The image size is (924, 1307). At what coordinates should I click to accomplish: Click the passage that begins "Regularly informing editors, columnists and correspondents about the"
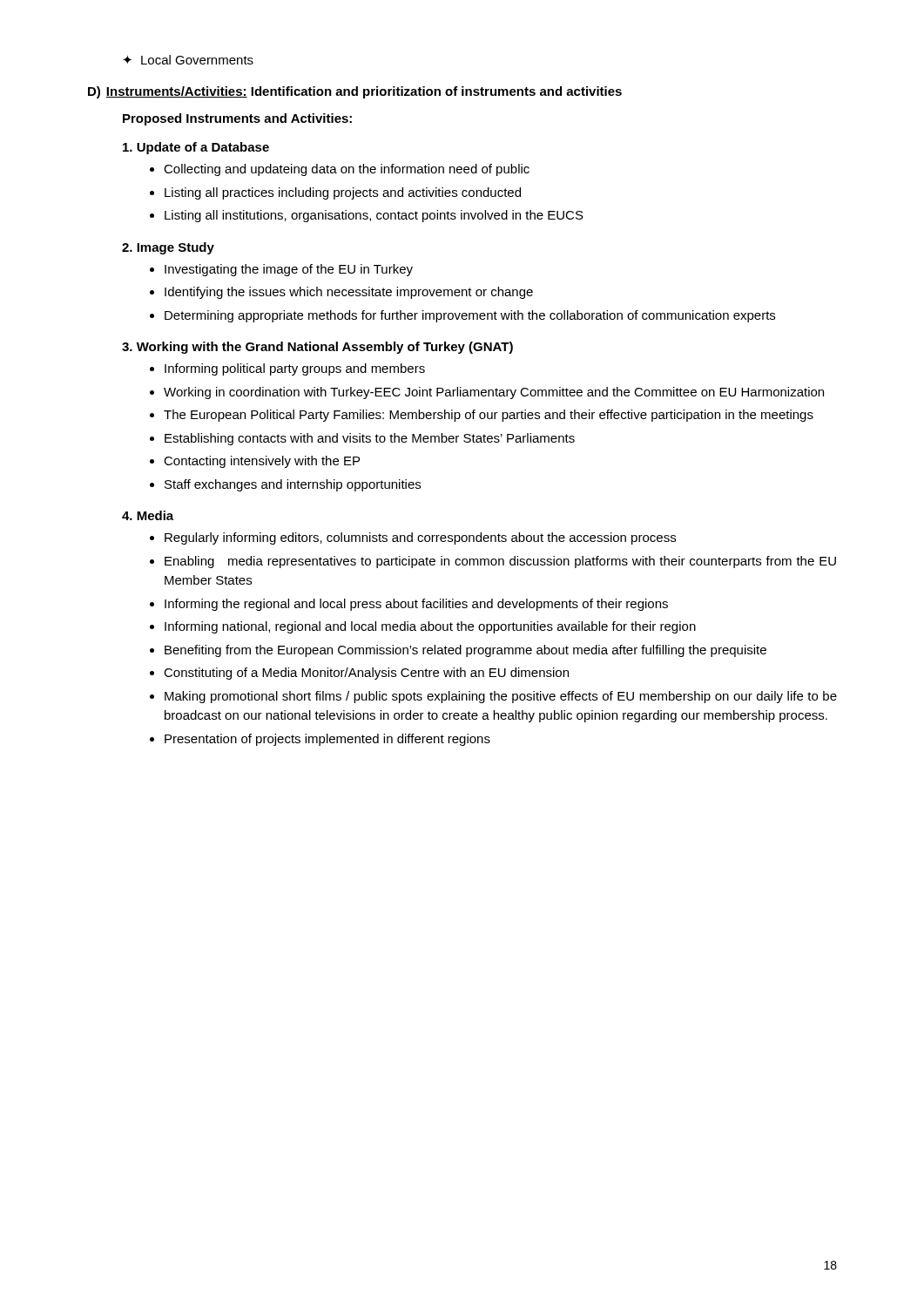488,638
